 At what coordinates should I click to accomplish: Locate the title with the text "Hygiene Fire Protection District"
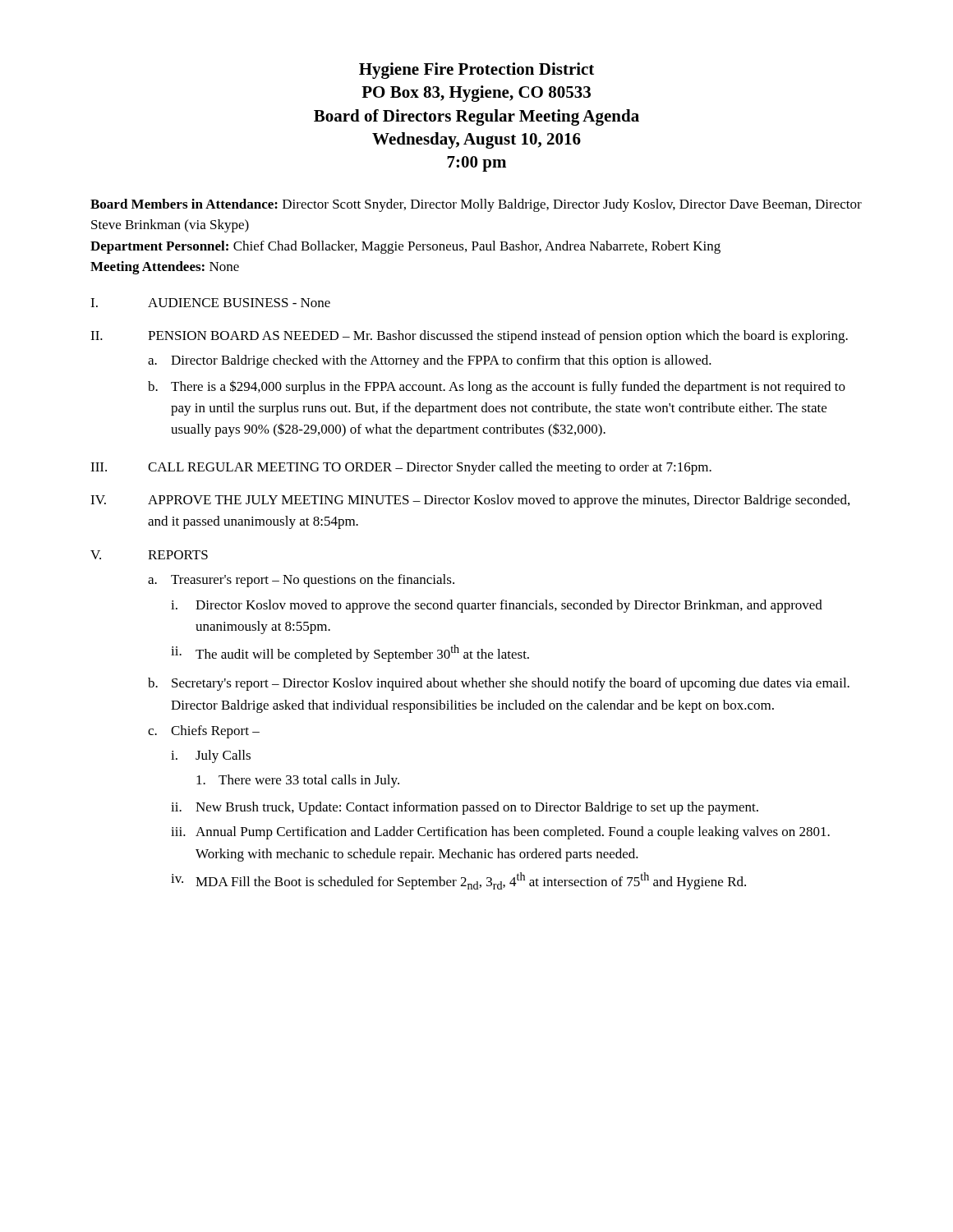[x=476, y=116]
